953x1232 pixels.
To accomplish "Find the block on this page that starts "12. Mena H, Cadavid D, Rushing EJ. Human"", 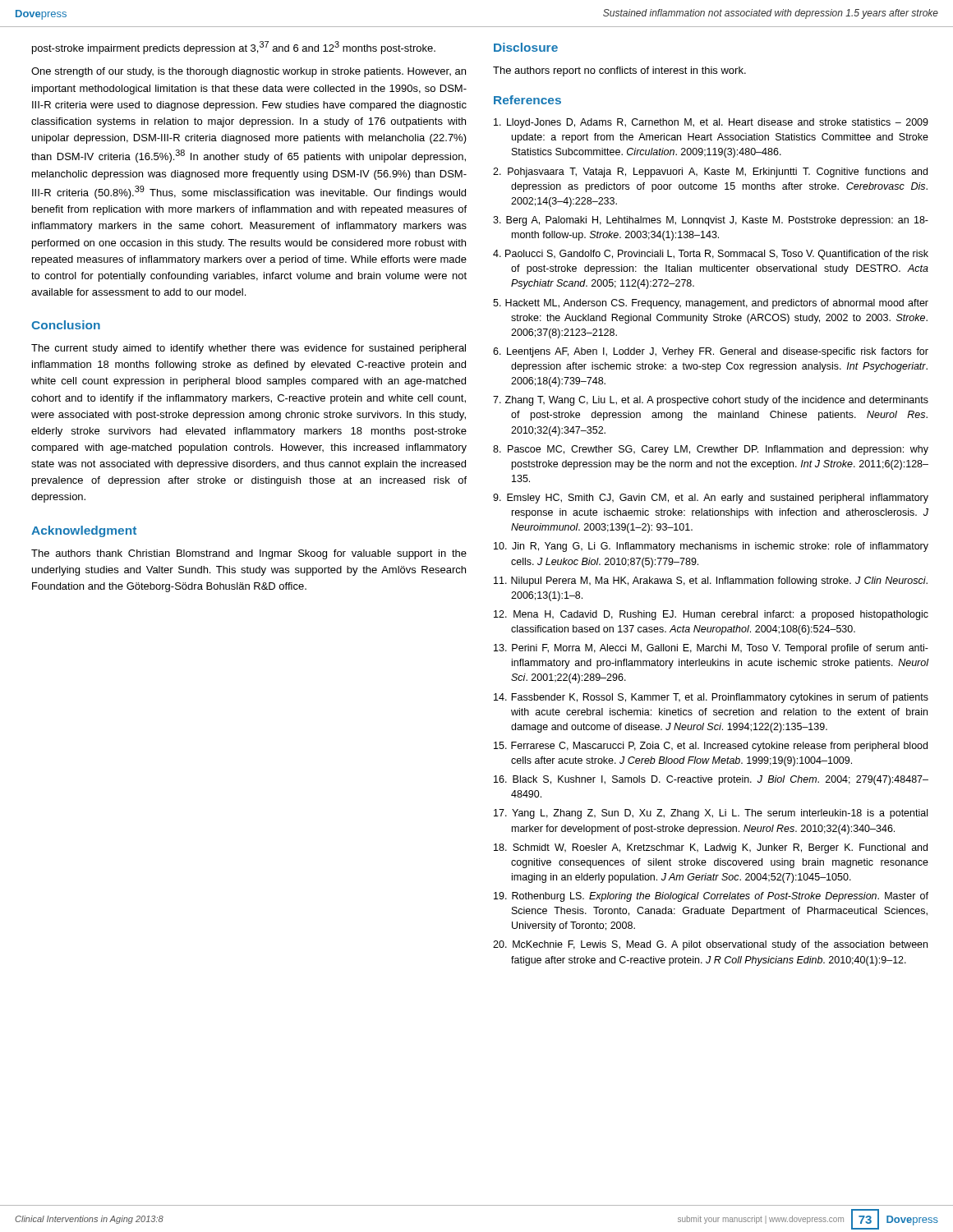I will pyautogui.click(x=711, y=622).
